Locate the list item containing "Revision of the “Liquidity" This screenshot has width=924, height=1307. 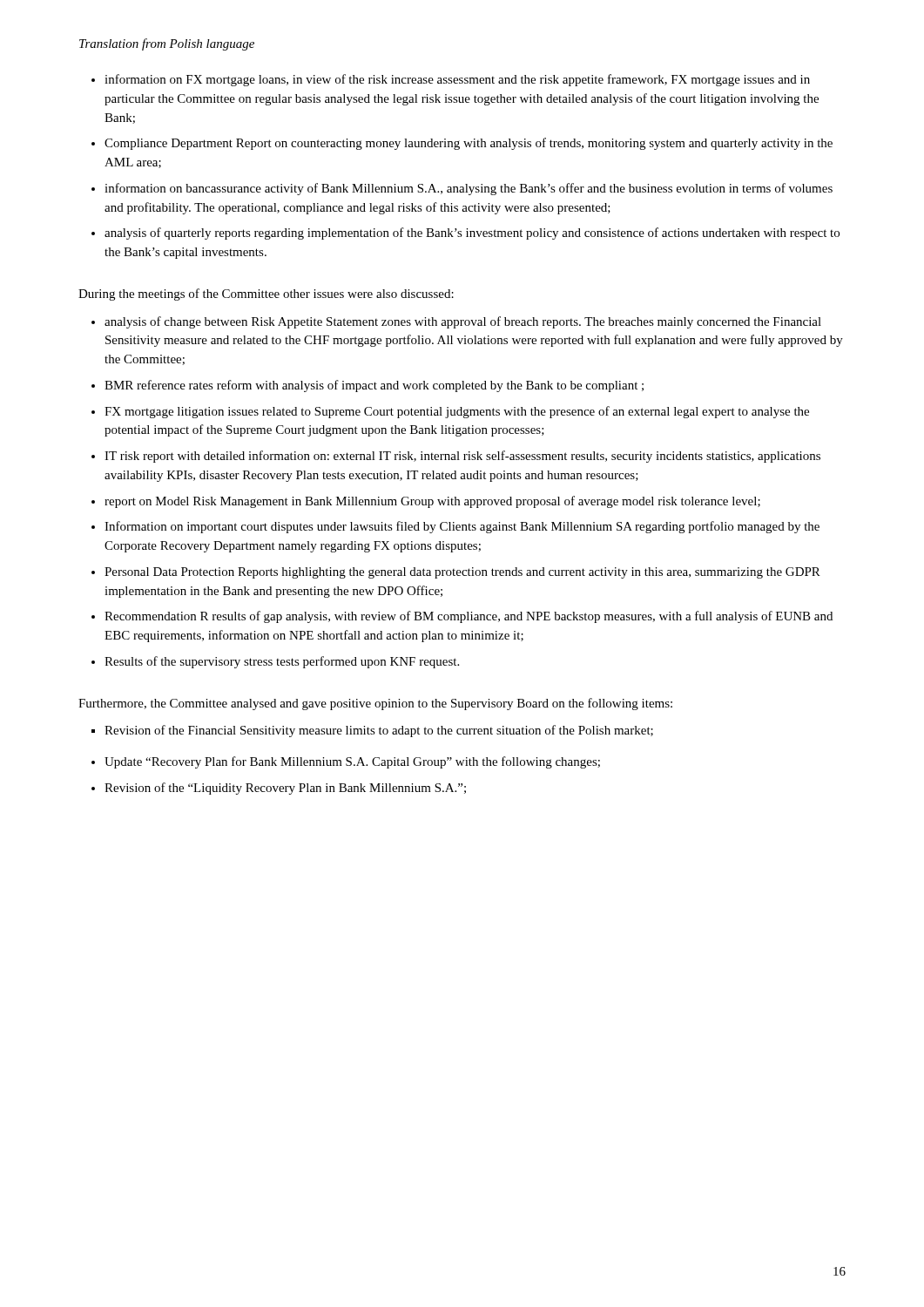point(286,787)
